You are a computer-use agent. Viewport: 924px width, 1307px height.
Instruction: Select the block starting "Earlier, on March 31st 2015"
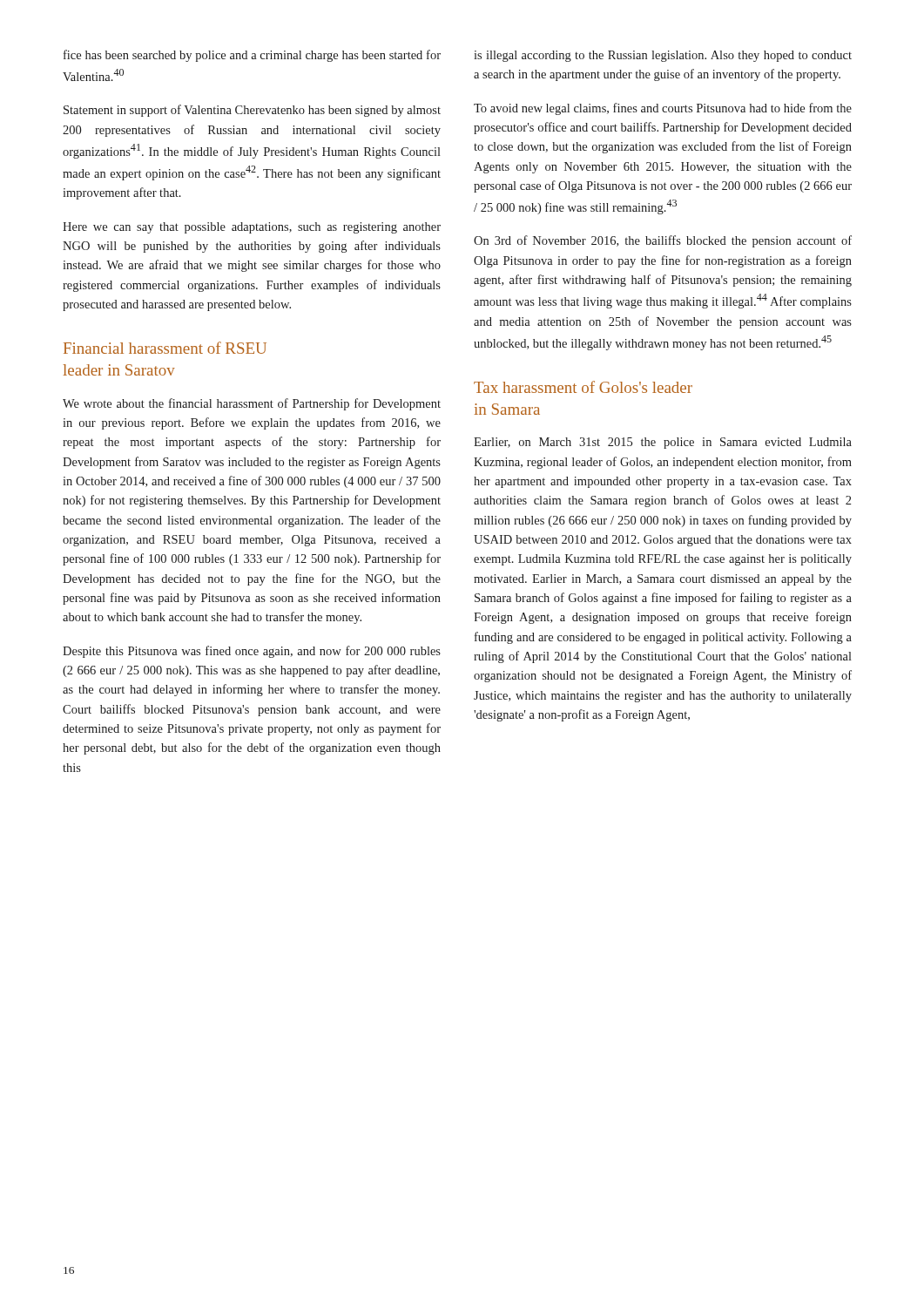click(663, 578)
